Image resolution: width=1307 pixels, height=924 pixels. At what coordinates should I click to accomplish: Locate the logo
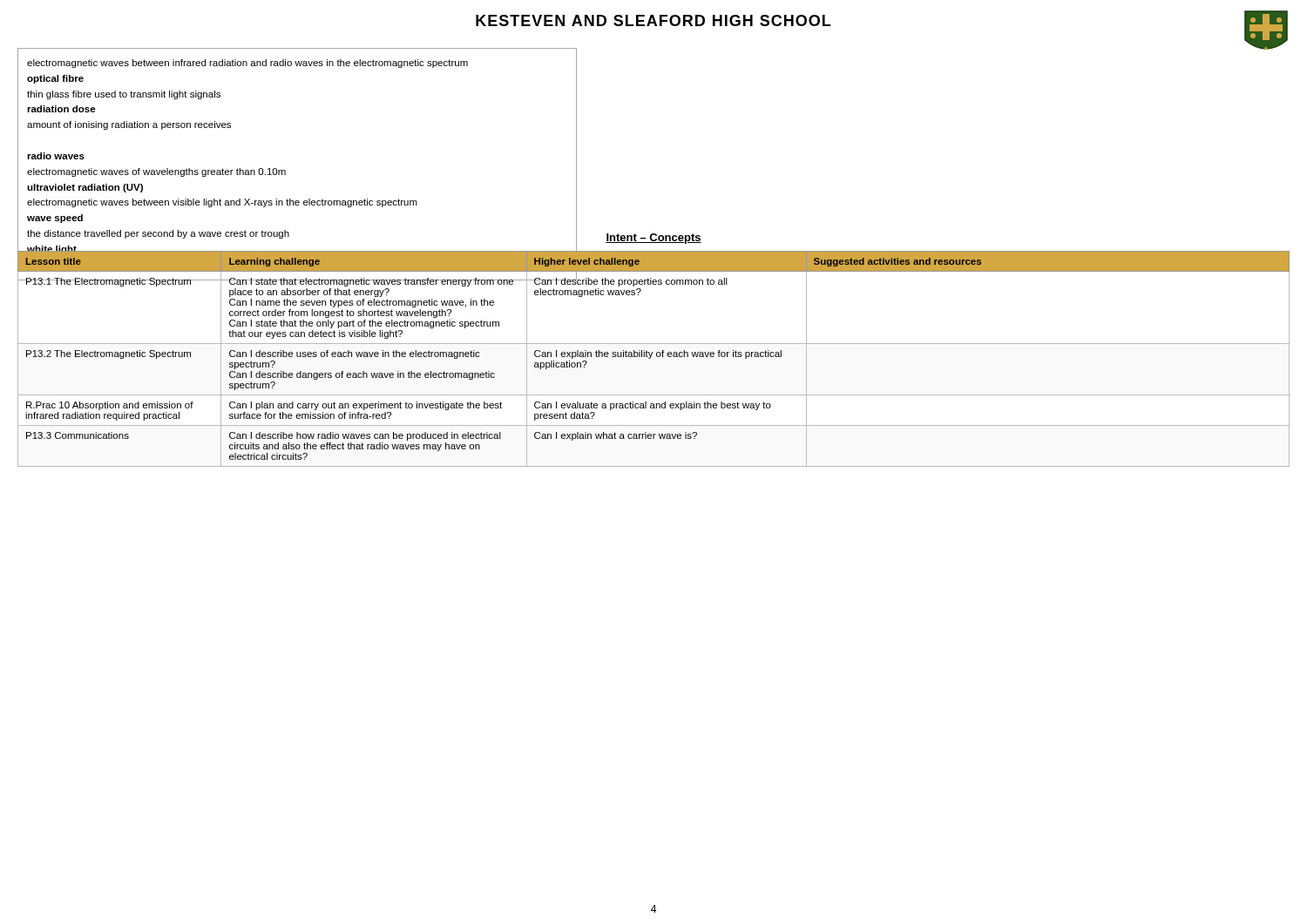point(1266,32)
